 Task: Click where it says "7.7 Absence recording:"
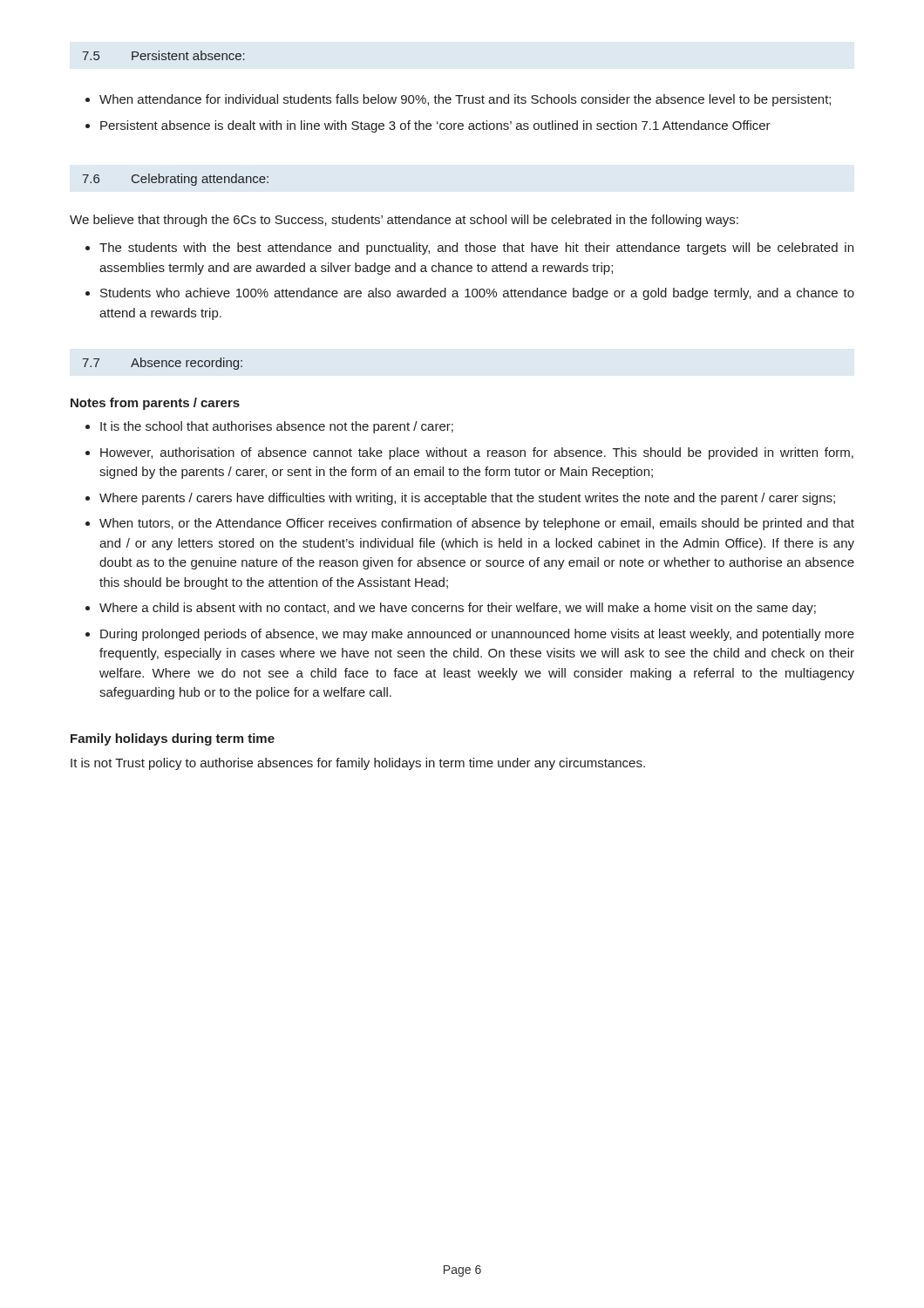coord(163,363)
